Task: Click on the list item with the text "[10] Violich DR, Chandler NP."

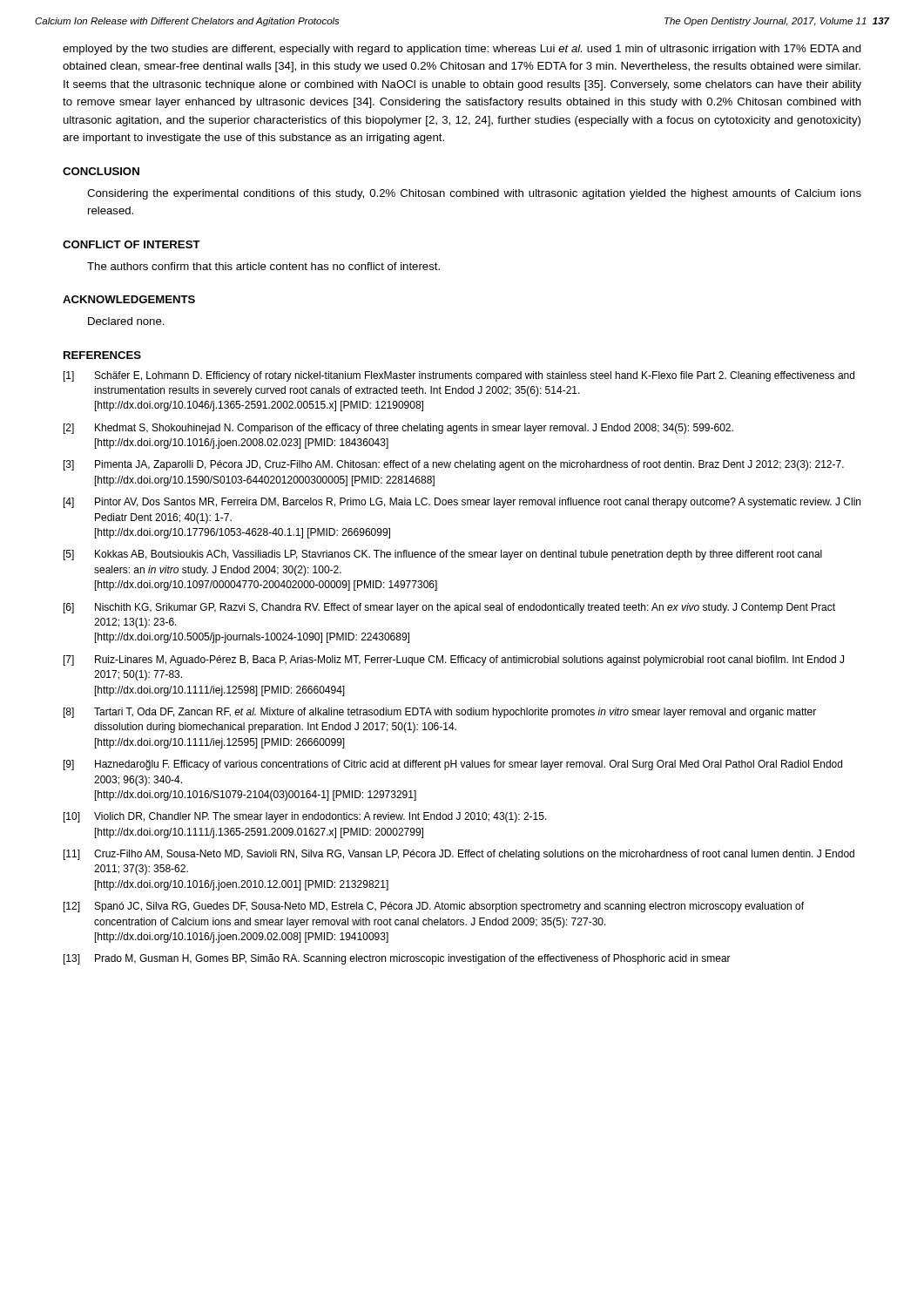Action: click(x=462, y=825)
